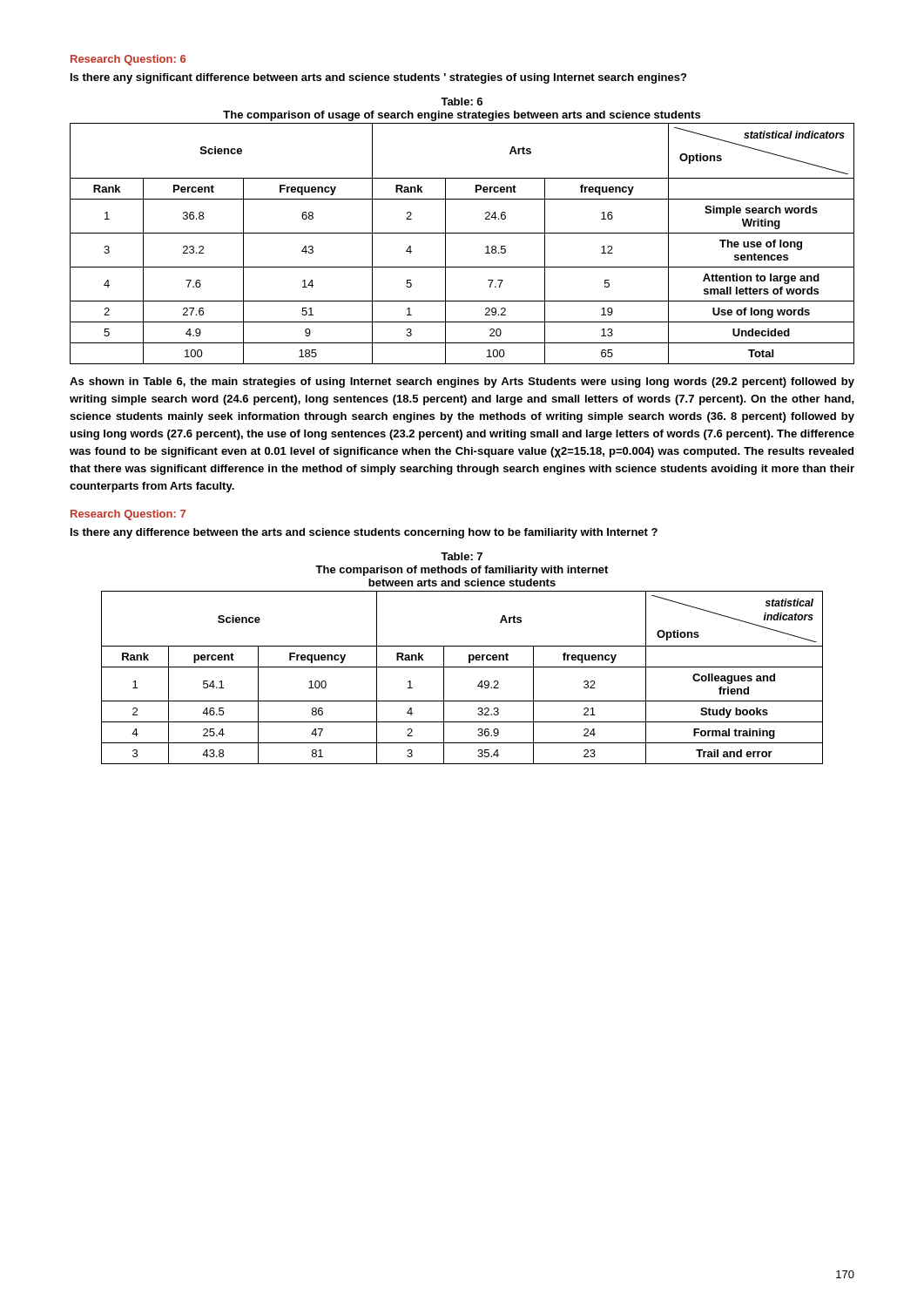Click on the block starting "Research Question: 7"

pyautogui.click(x=128, y=514)
